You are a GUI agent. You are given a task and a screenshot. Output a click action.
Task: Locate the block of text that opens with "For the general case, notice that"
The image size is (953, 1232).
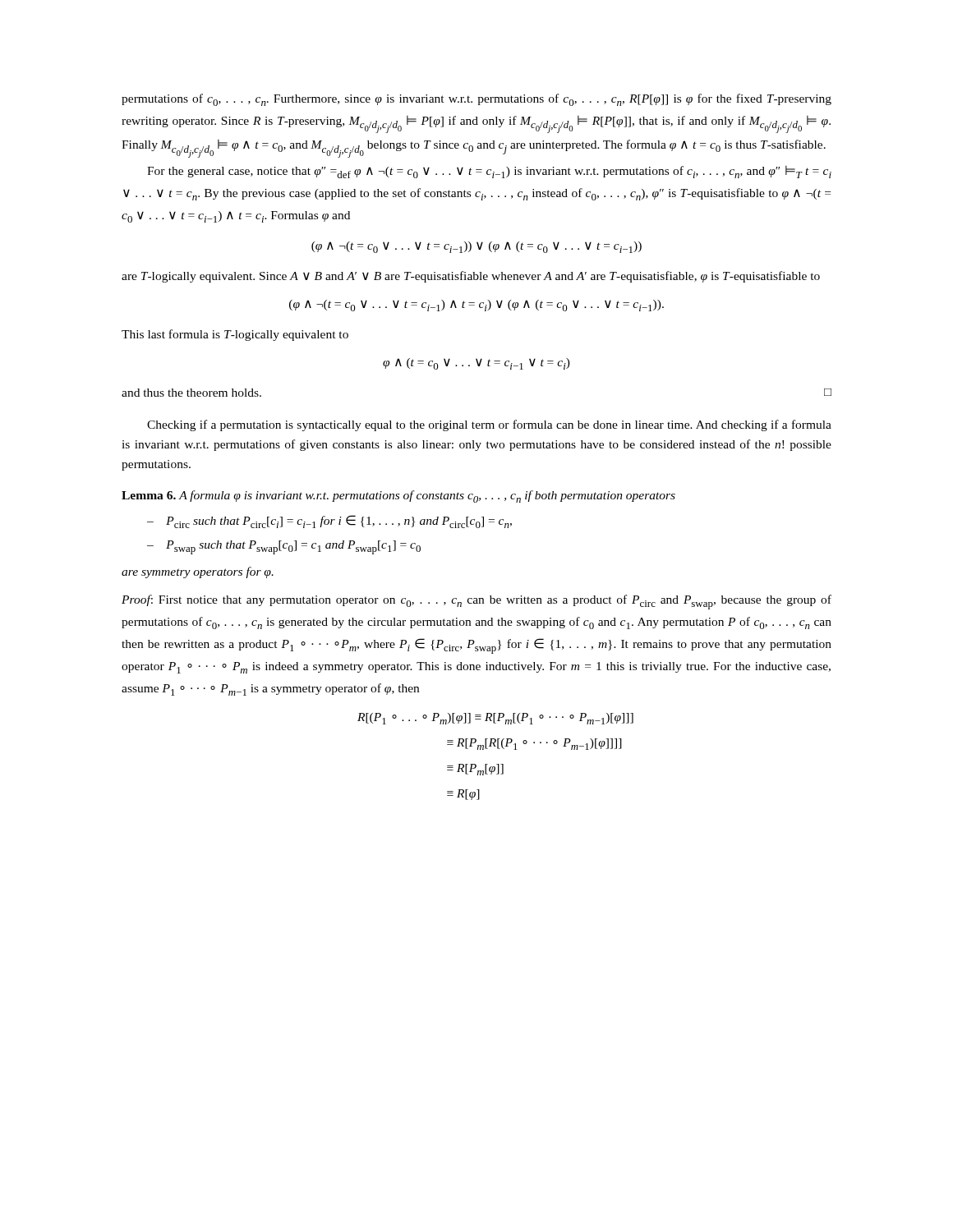click(x=476, y=194)
